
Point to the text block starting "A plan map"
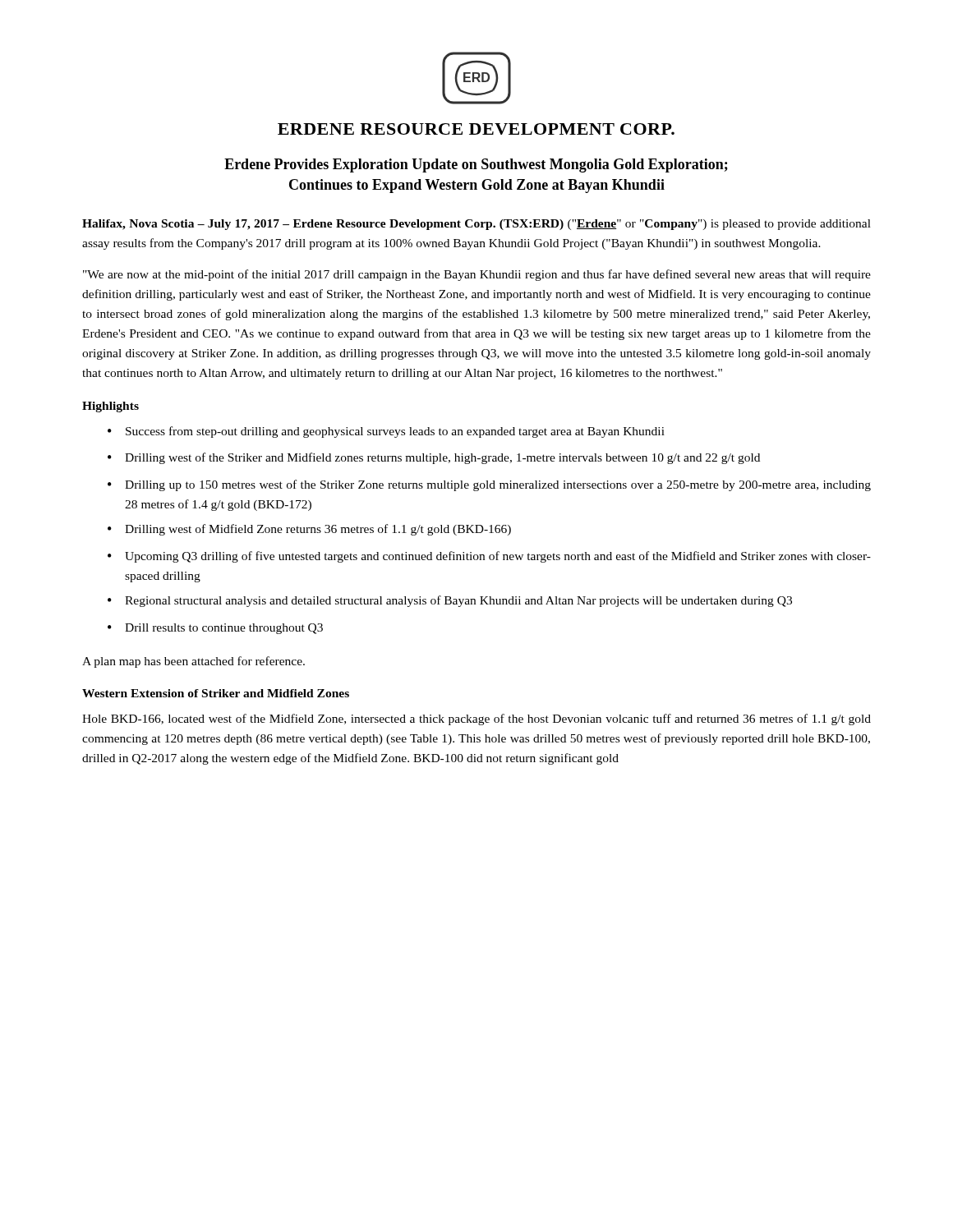194,661
